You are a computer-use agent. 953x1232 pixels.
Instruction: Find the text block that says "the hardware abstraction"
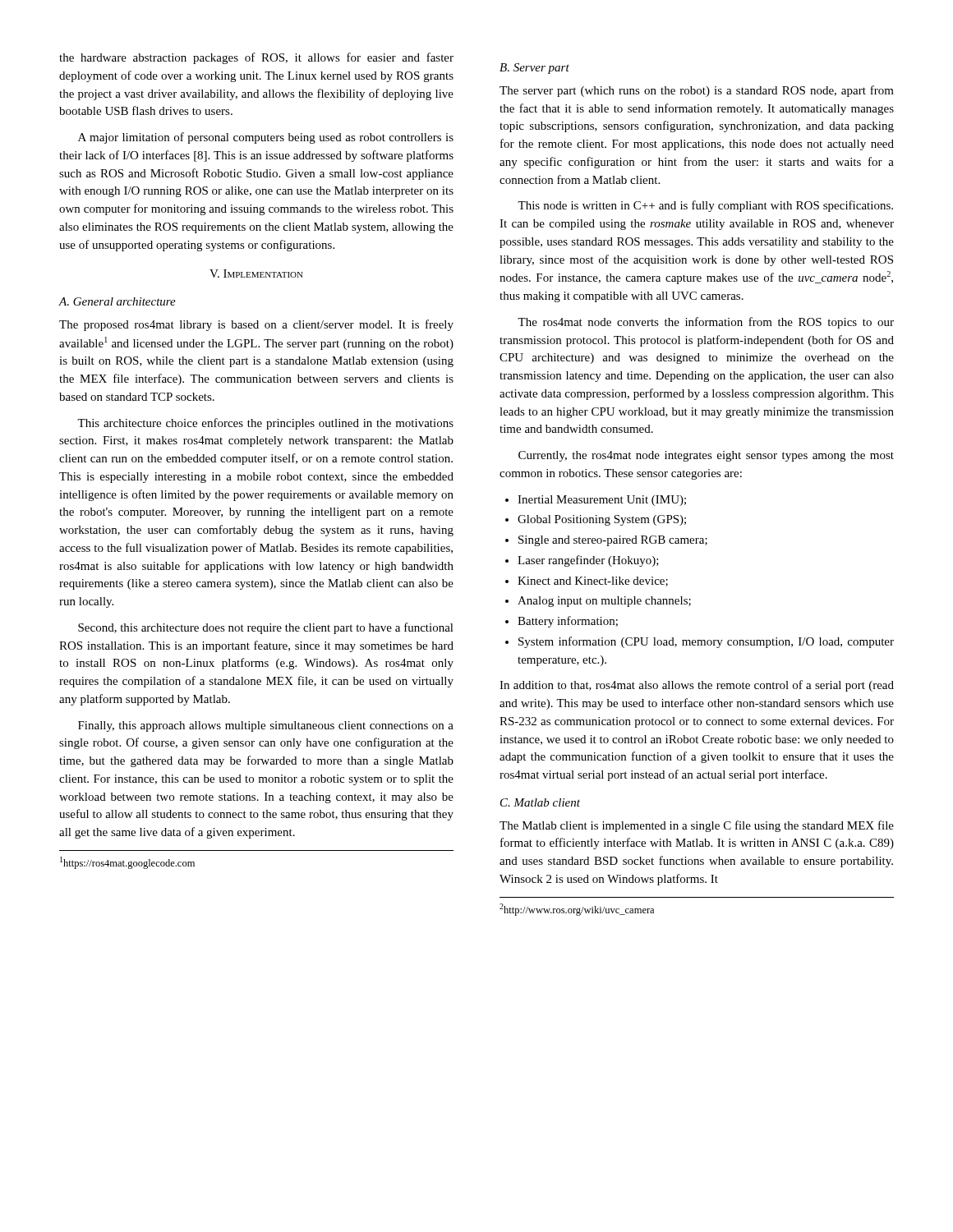point(256,152)
